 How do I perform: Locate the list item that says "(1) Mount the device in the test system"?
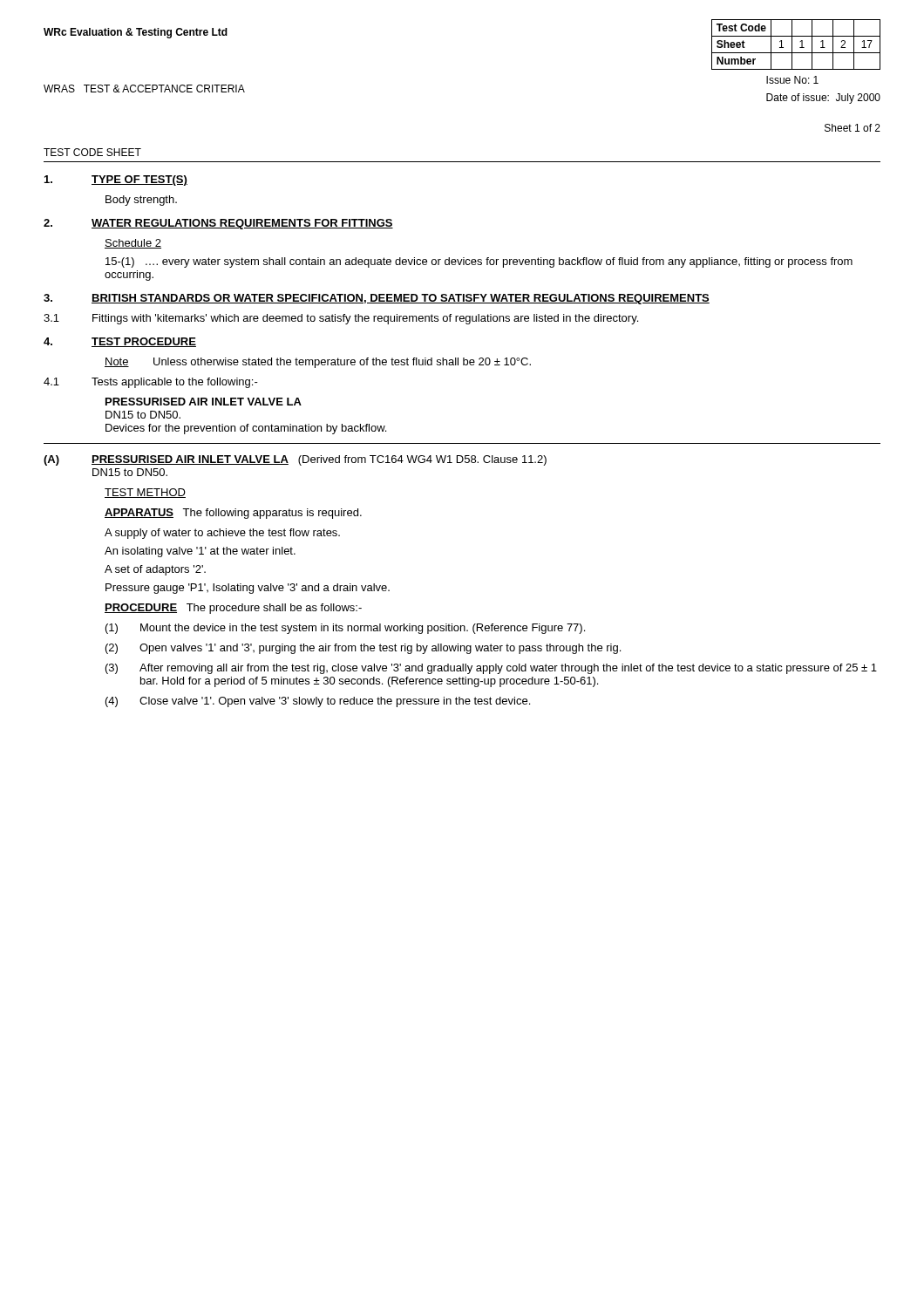point(492,627)
